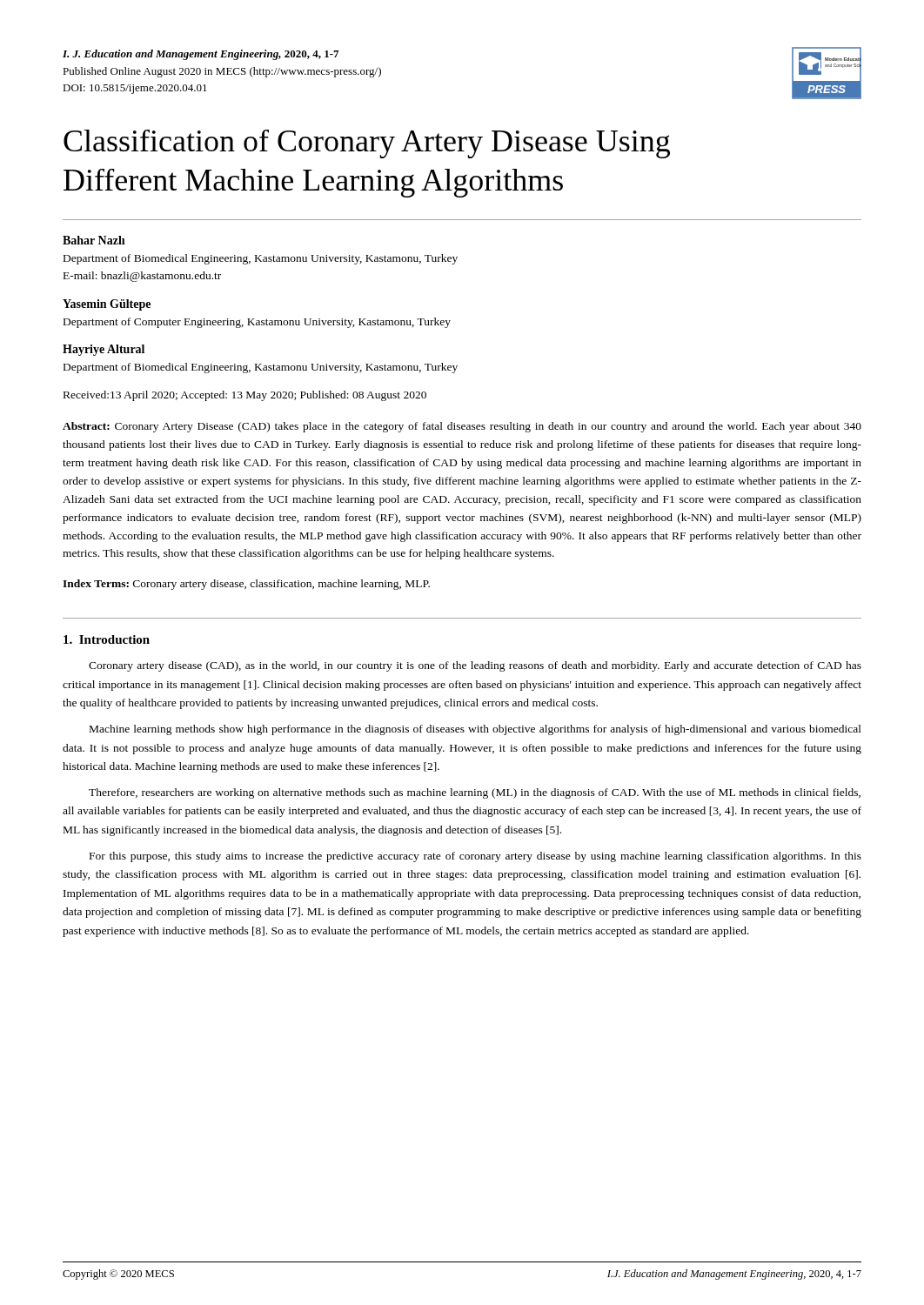Locate the text starting "Classification of Coronary"
This screenshot has height=1305, width=924.
point(462,161)
